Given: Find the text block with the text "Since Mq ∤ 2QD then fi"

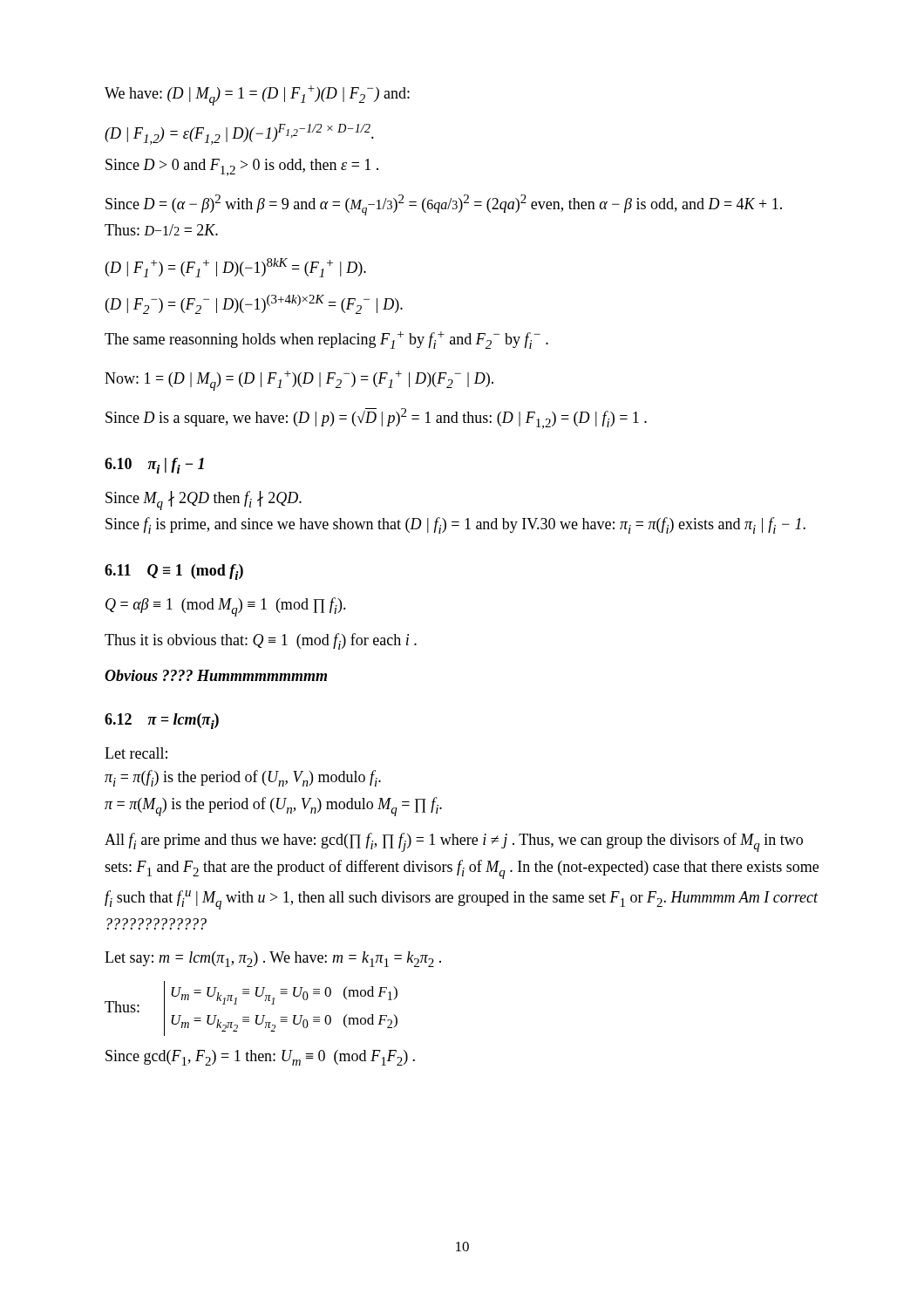Looking at the screenshot, I should (x=462, y=513).
